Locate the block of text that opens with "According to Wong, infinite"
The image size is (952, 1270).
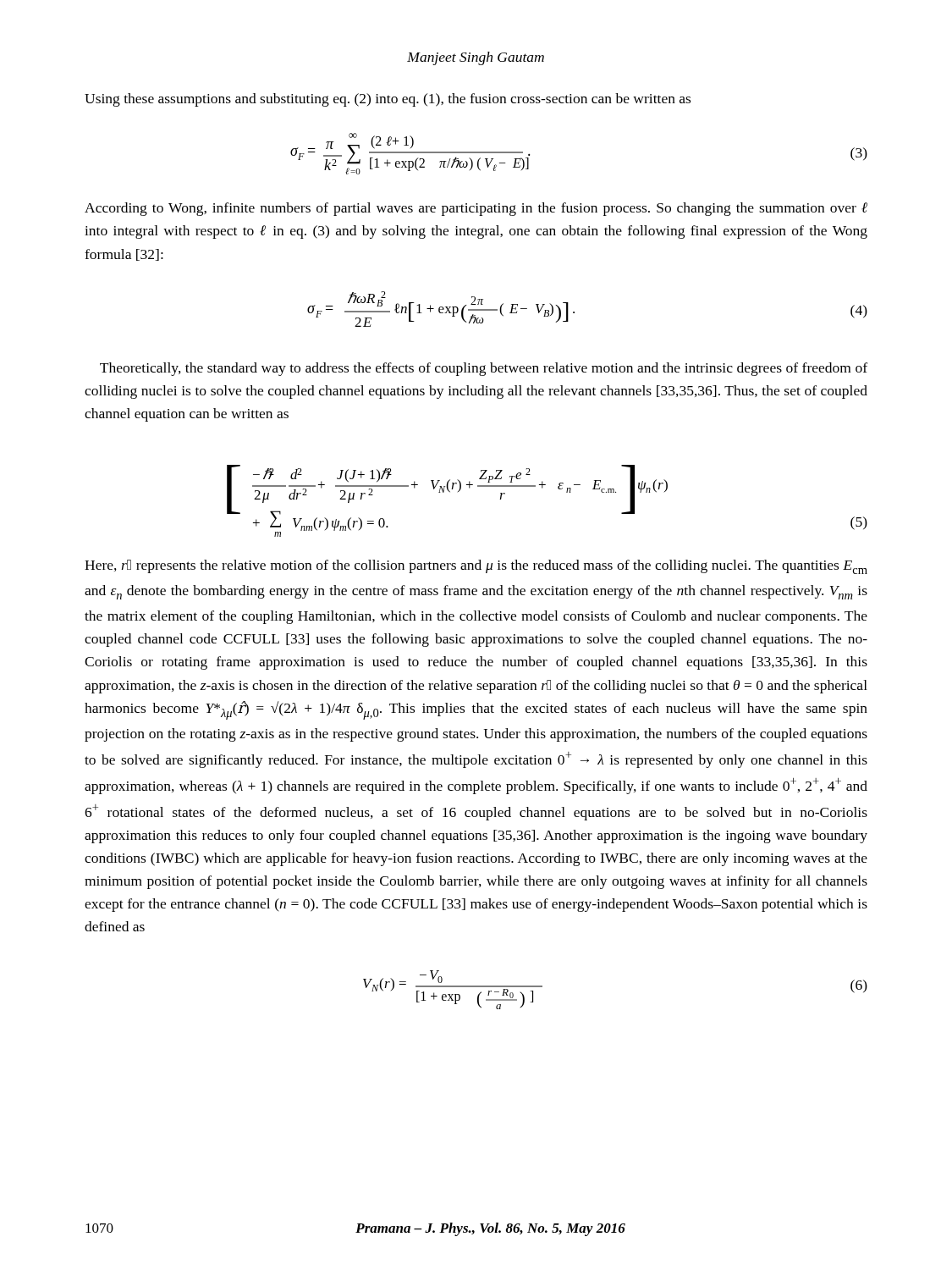[x=476, y=231]
